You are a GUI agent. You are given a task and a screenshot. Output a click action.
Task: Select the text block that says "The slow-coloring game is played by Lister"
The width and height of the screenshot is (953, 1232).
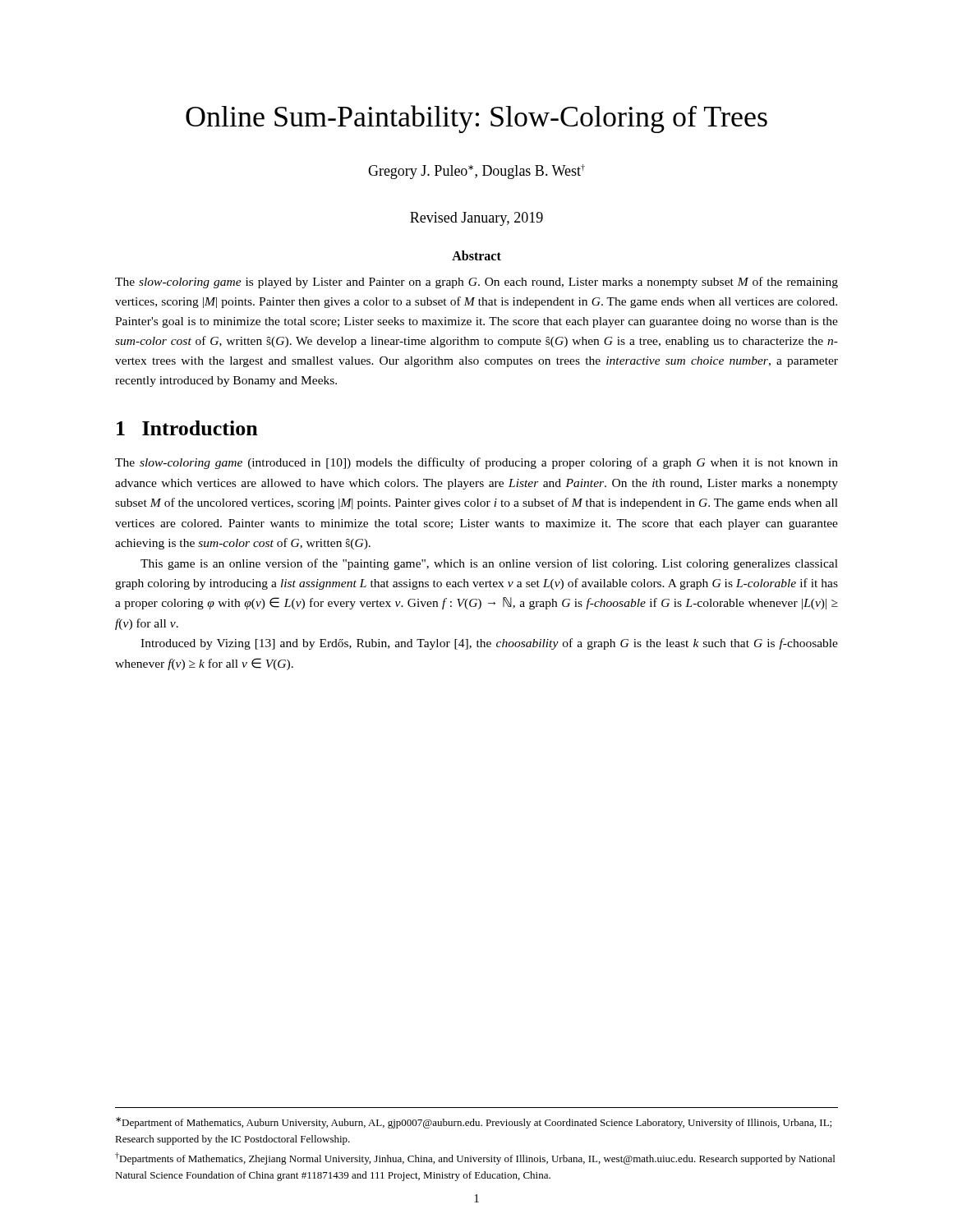coord(476,331)
